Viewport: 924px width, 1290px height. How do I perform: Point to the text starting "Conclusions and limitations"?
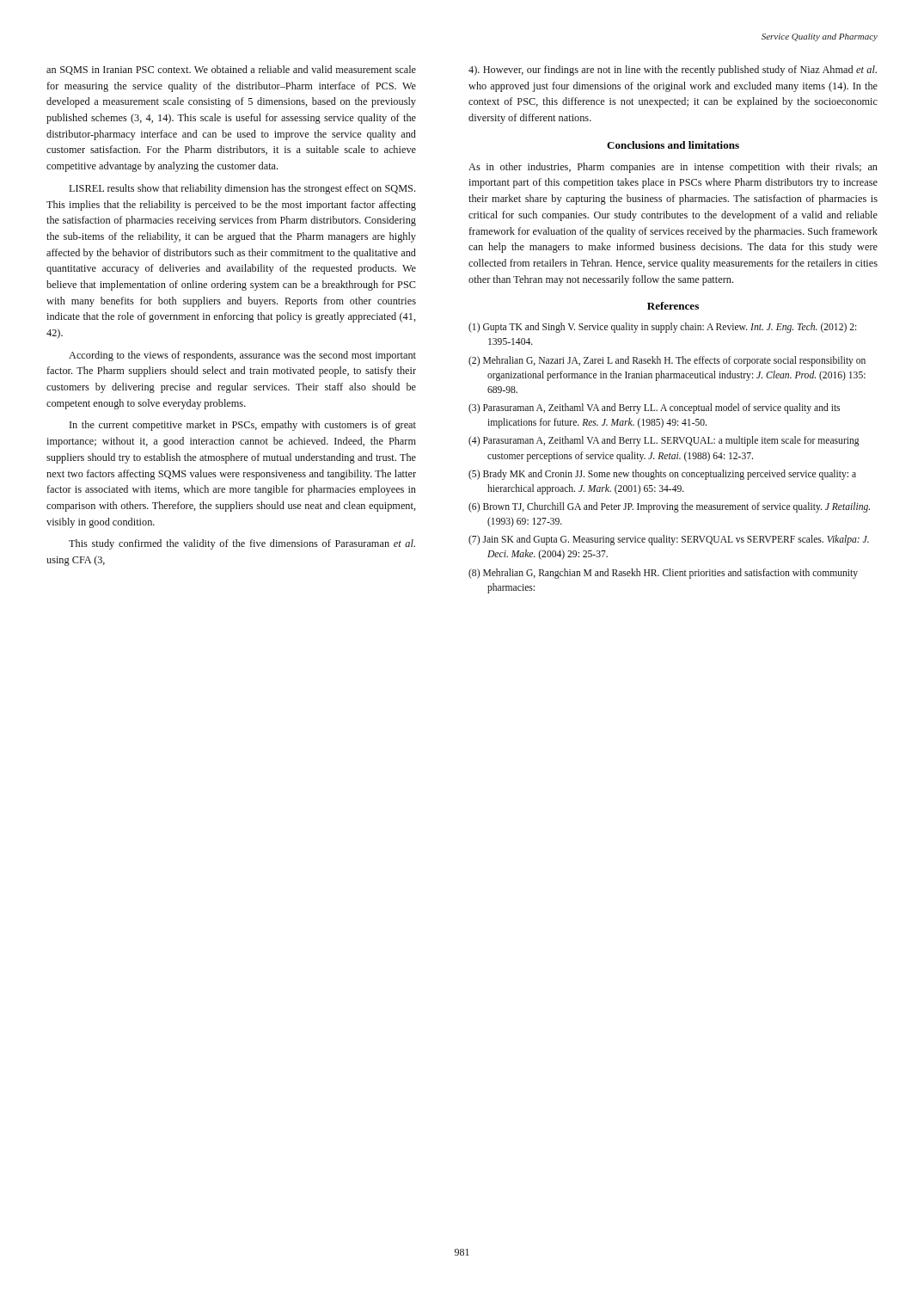(x=673, y=145)
